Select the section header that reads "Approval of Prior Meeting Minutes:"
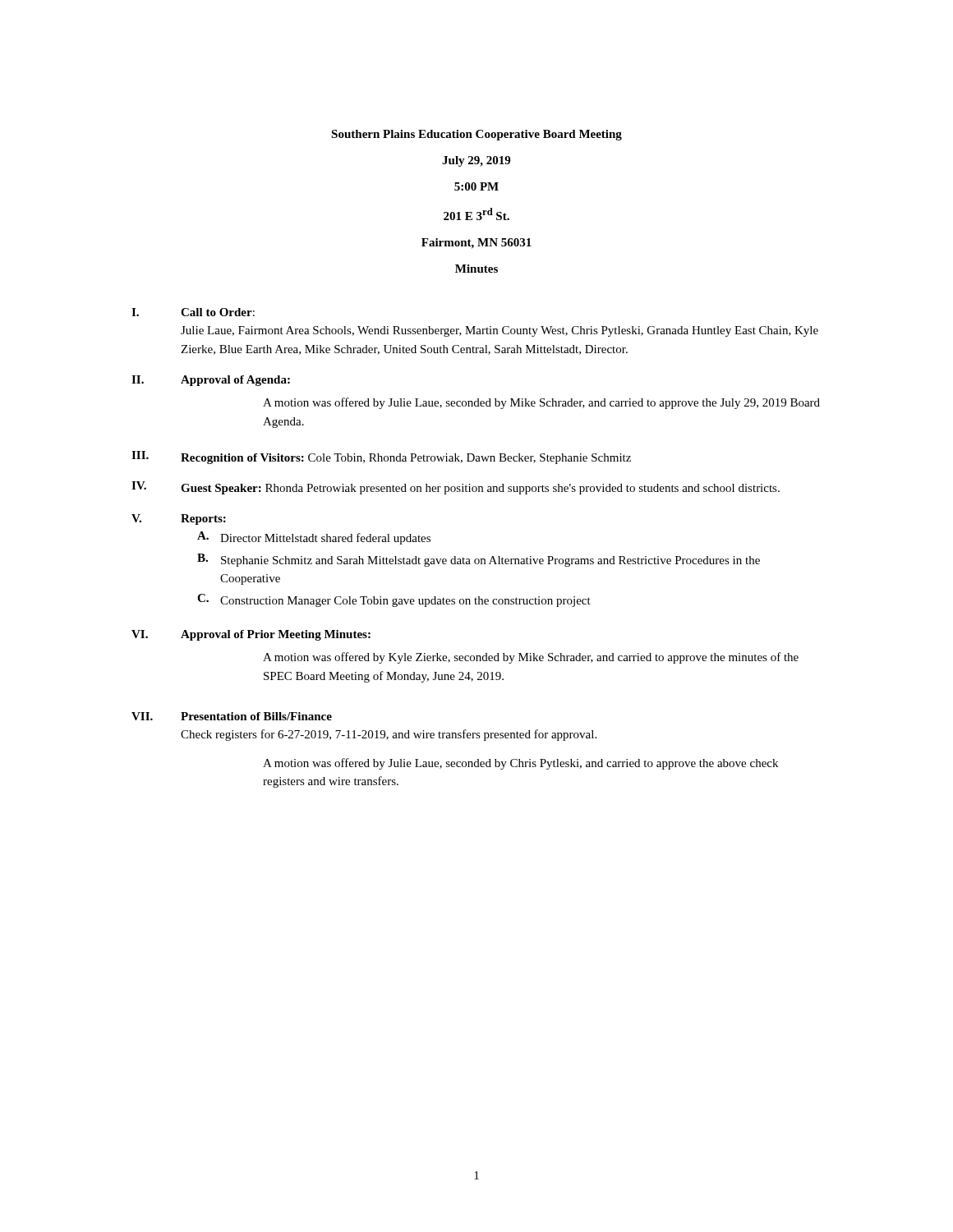This screenshot has height=1232, width=953. (276, 634)
